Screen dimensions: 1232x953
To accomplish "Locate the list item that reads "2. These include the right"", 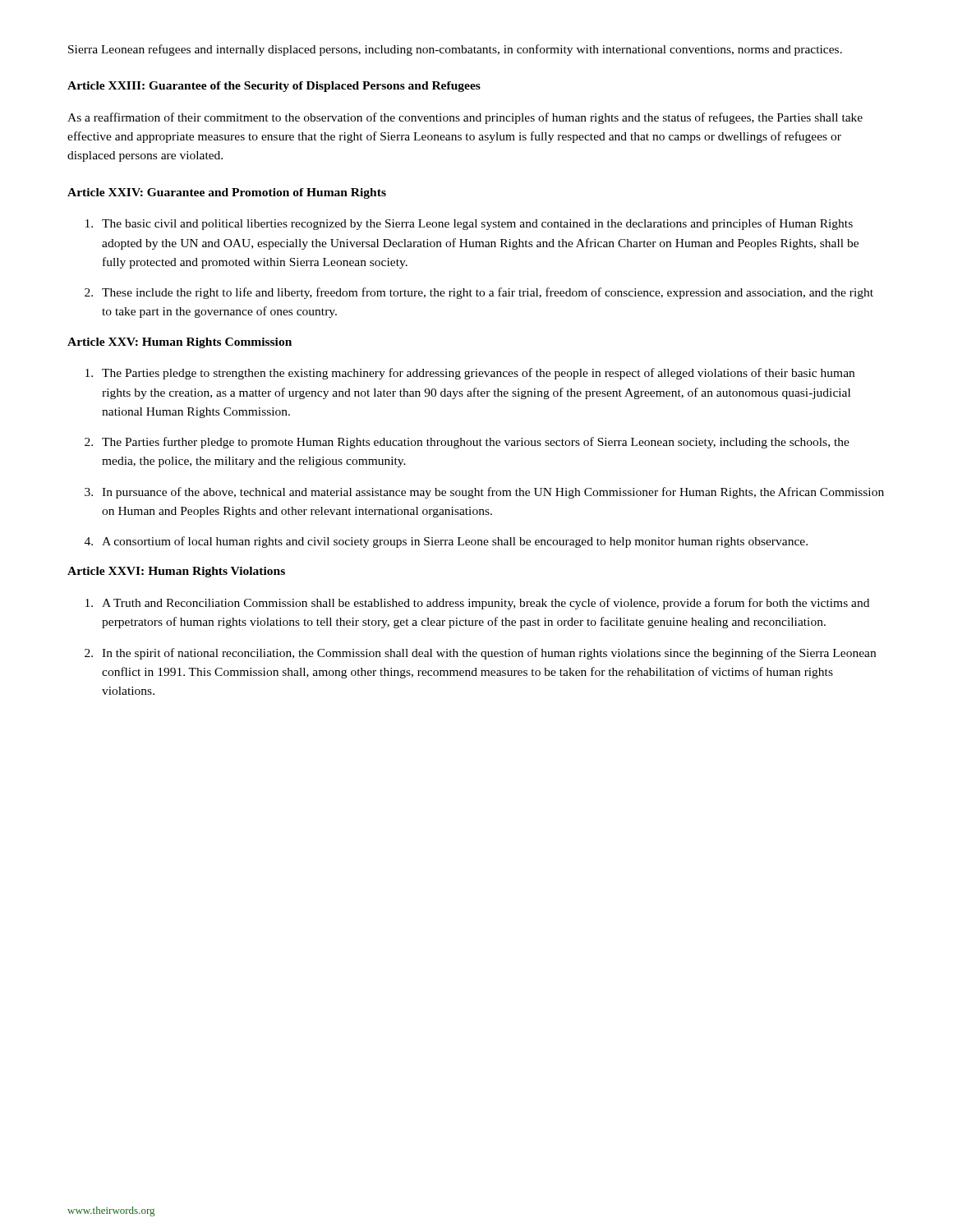I will [476, 302].
